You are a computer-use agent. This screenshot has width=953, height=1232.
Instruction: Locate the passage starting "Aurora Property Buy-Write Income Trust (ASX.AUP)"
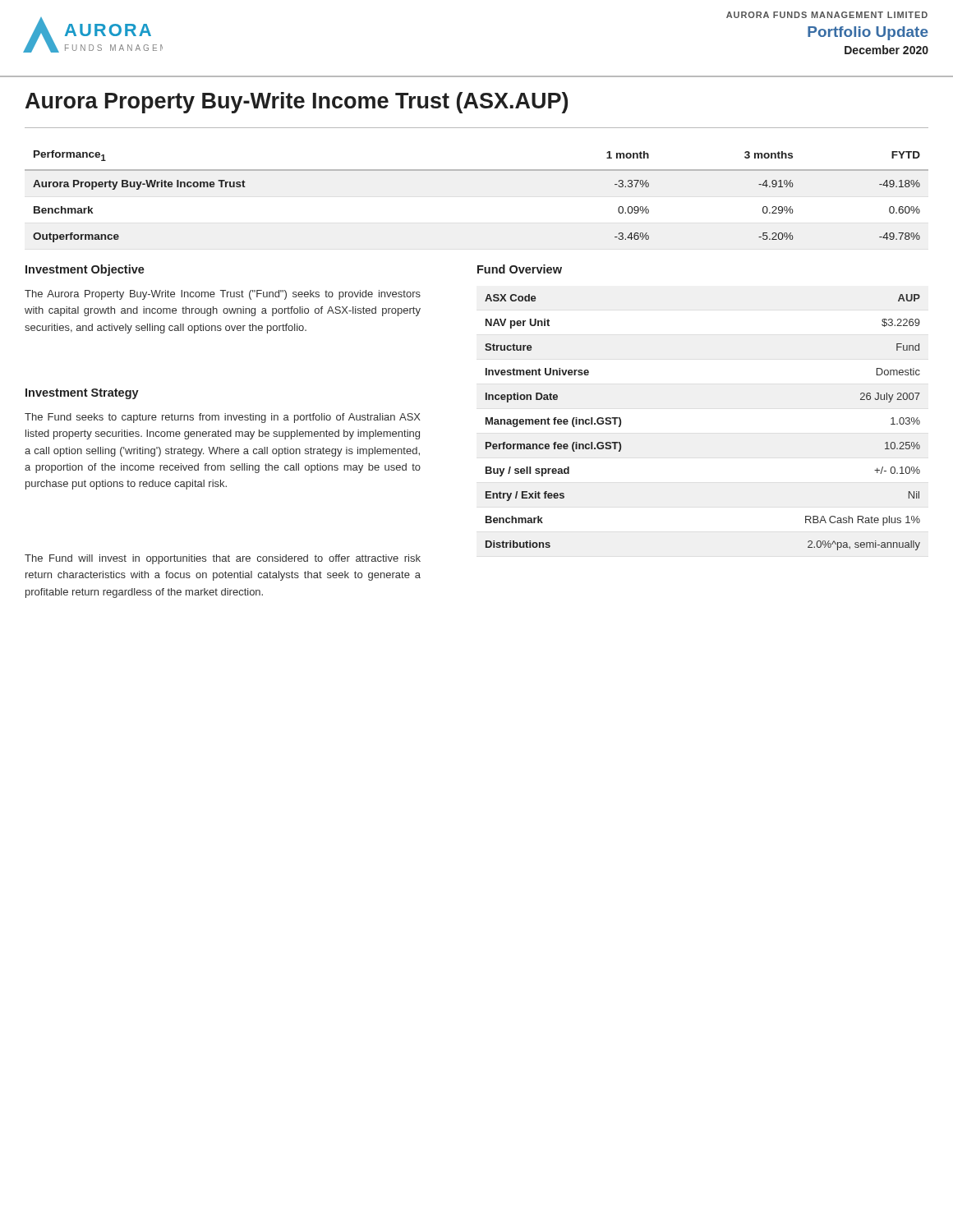coord(476,101)
